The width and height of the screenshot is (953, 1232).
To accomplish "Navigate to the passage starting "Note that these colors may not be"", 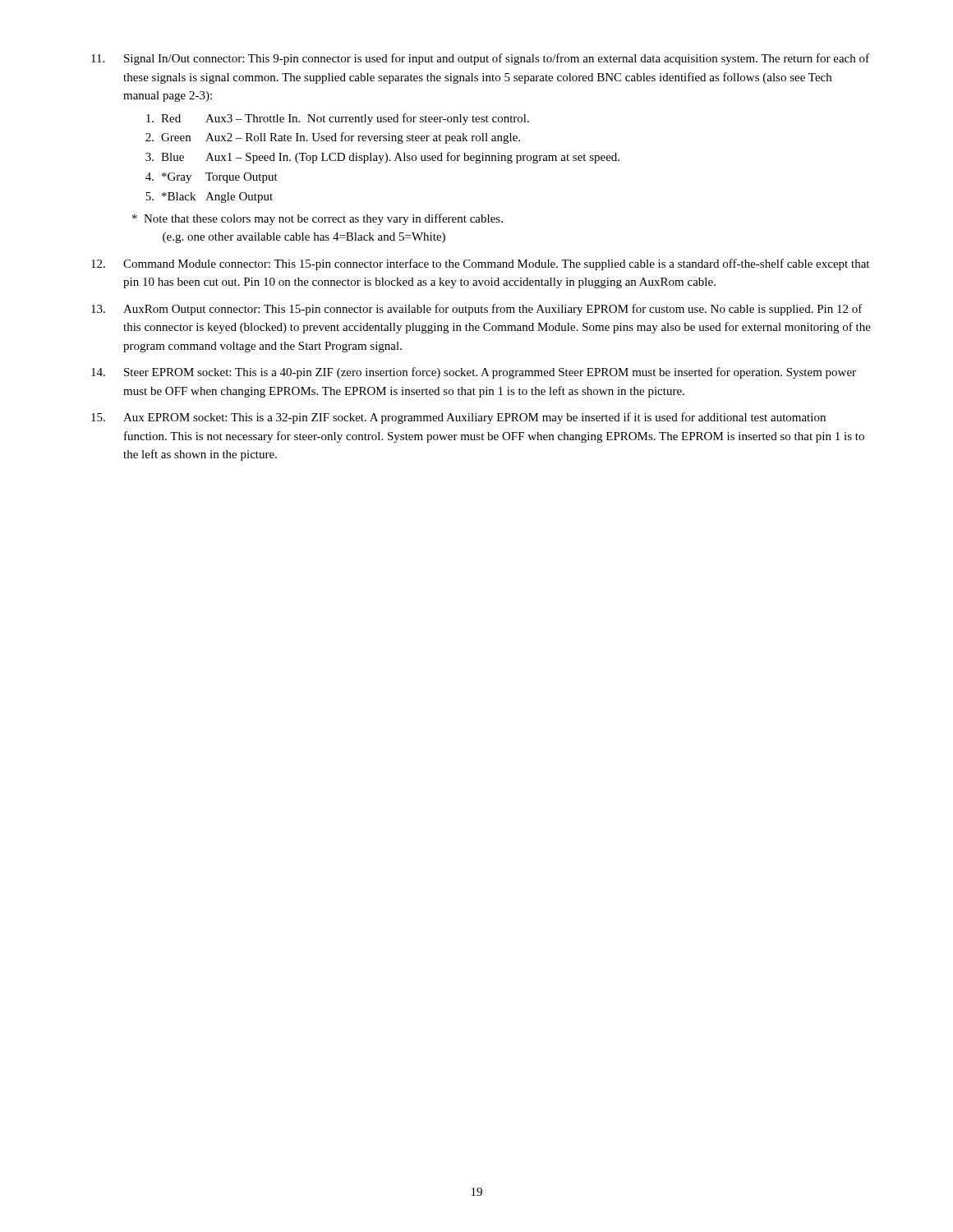I will (x=317, y=228).
